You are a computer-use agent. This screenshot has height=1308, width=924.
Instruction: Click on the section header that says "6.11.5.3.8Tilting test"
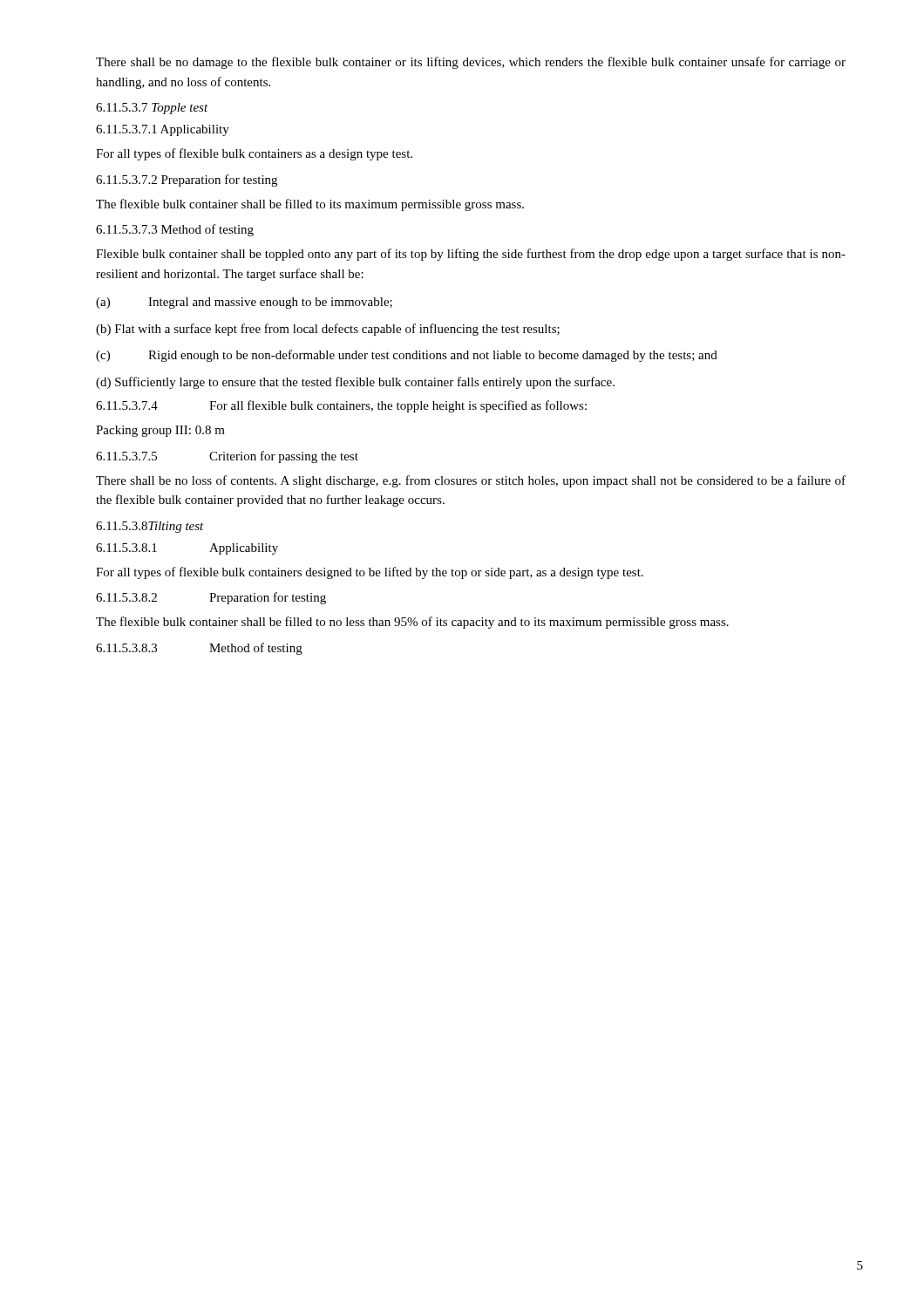[150, 525]
